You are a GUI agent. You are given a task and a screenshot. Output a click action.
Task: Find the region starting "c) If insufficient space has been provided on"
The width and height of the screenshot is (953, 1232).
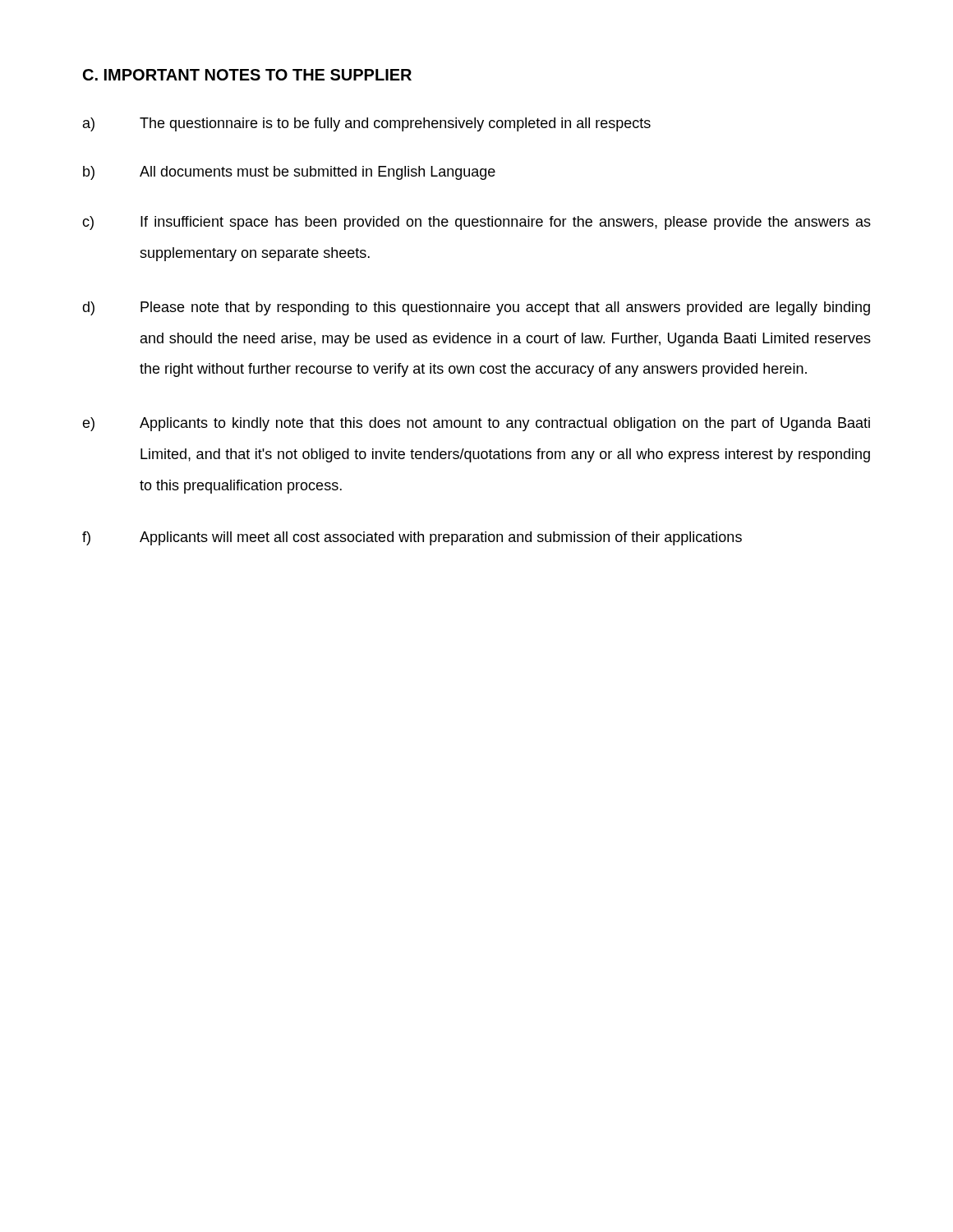click(476, 223)
